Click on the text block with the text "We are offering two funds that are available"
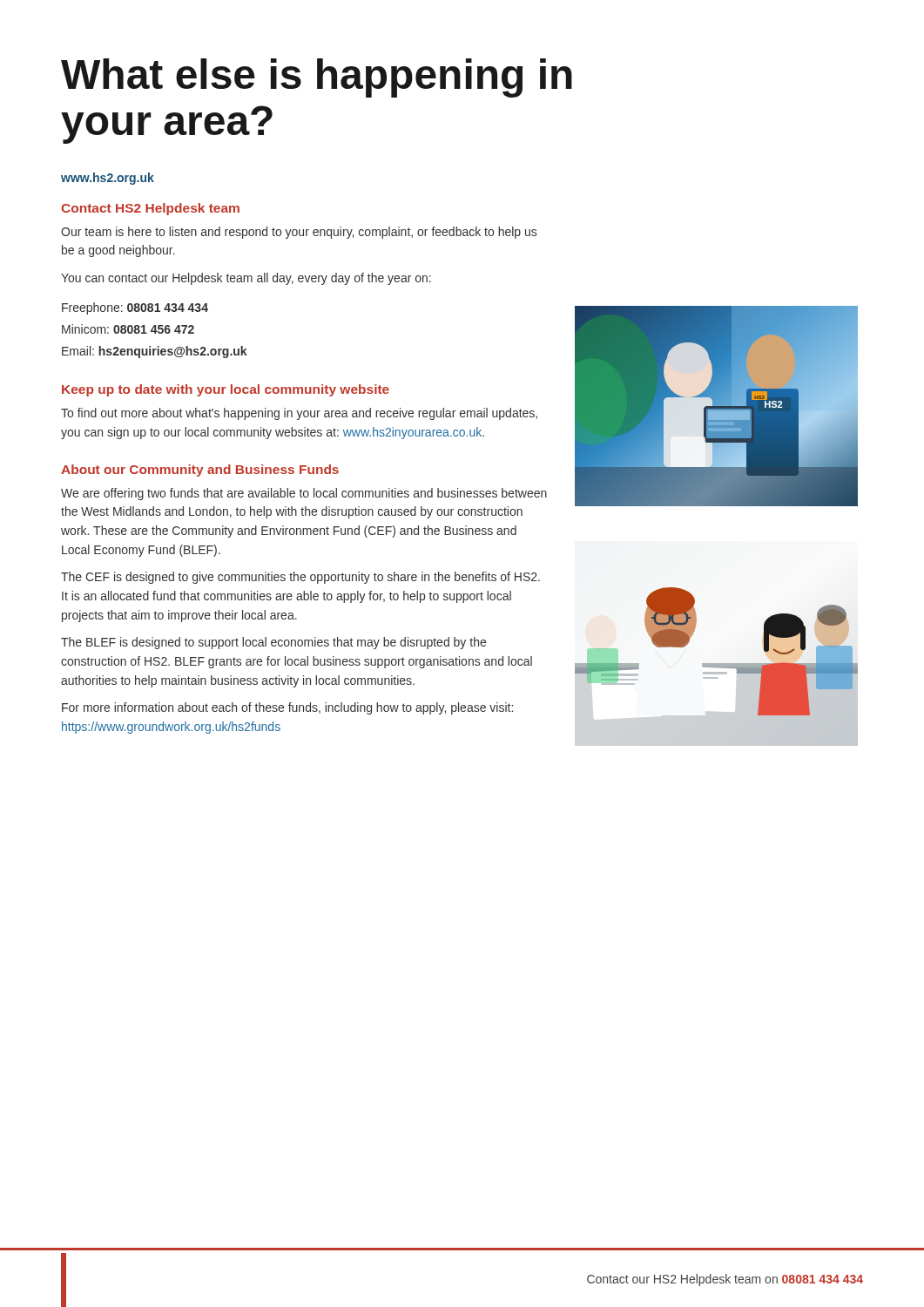Screen dimensions: 1307x924 pos(305,522)
